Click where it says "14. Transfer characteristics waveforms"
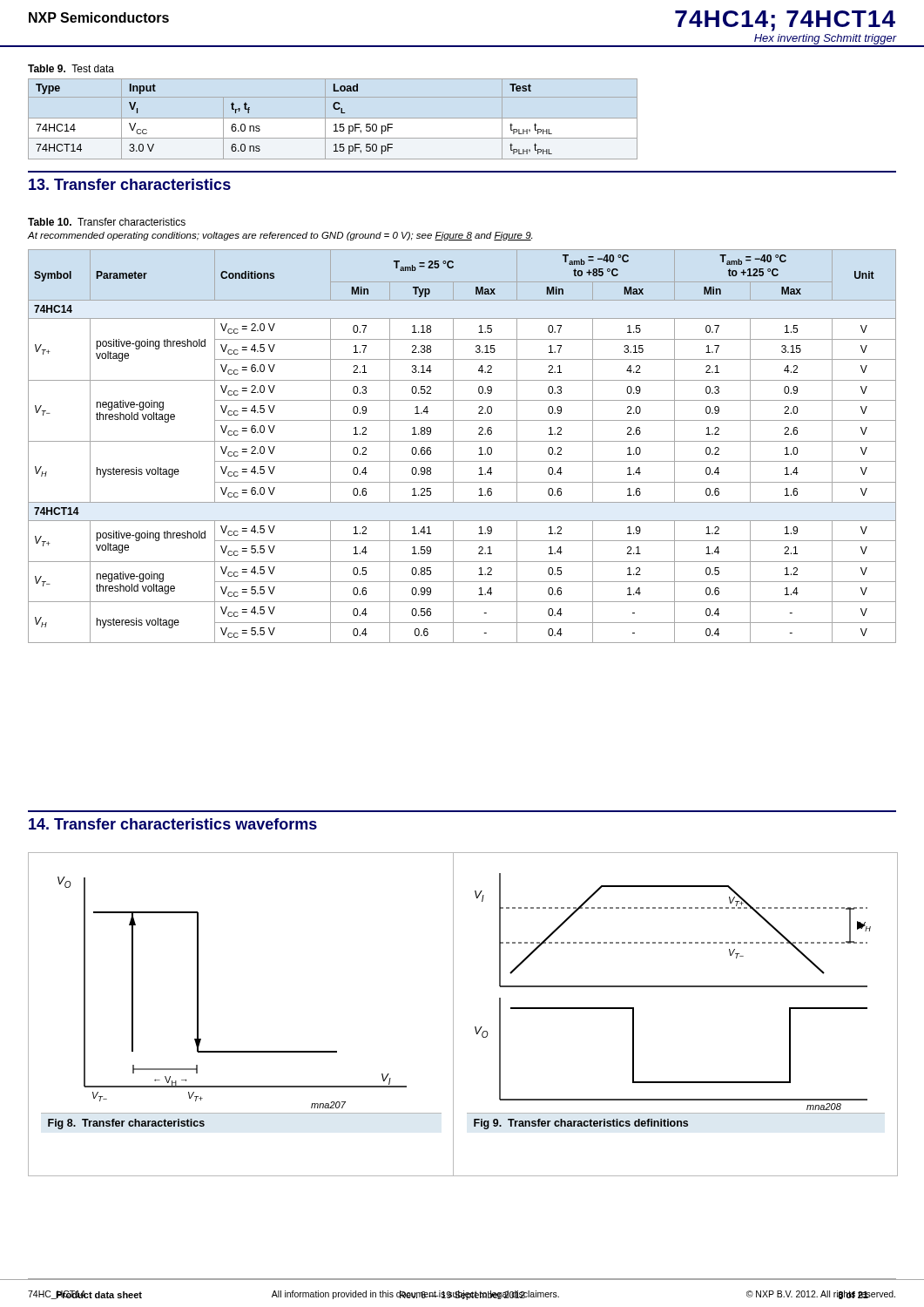 click(x=173, y=824)
